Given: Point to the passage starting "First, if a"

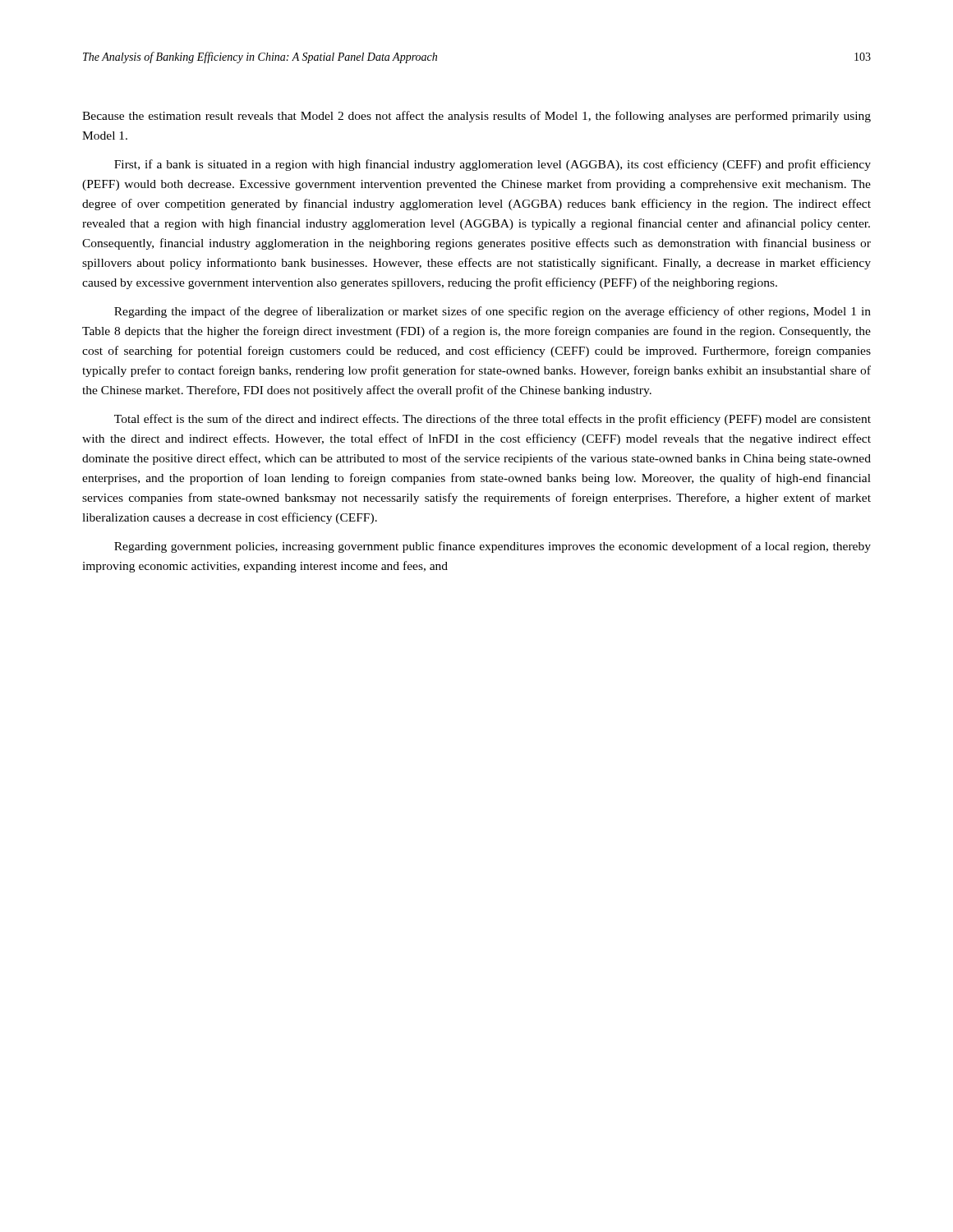Looking at the screenshot, I should [x=476, y=223].
